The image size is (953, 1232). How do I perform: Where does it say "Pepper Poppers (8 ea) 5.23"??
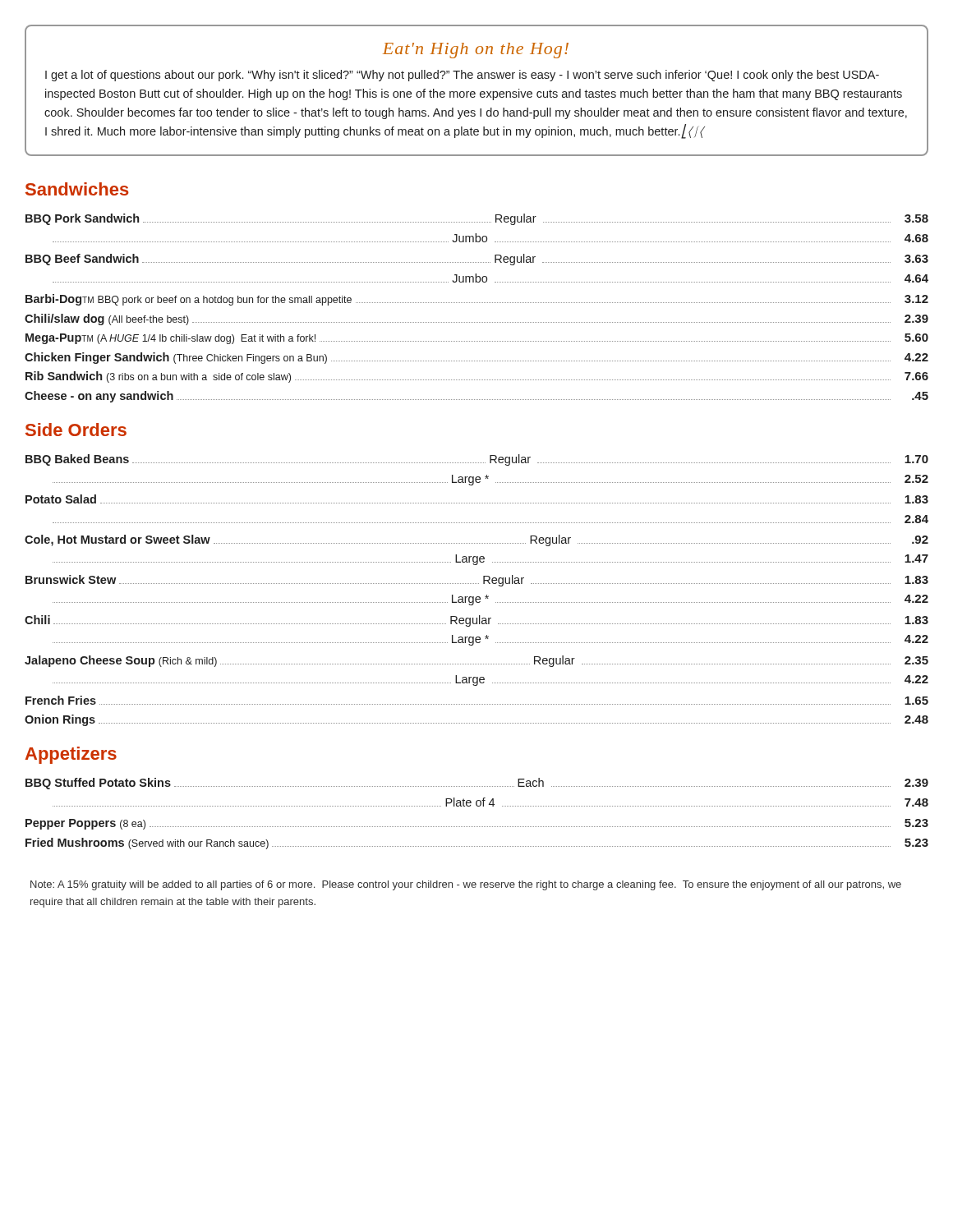click(x=476, y=823)
